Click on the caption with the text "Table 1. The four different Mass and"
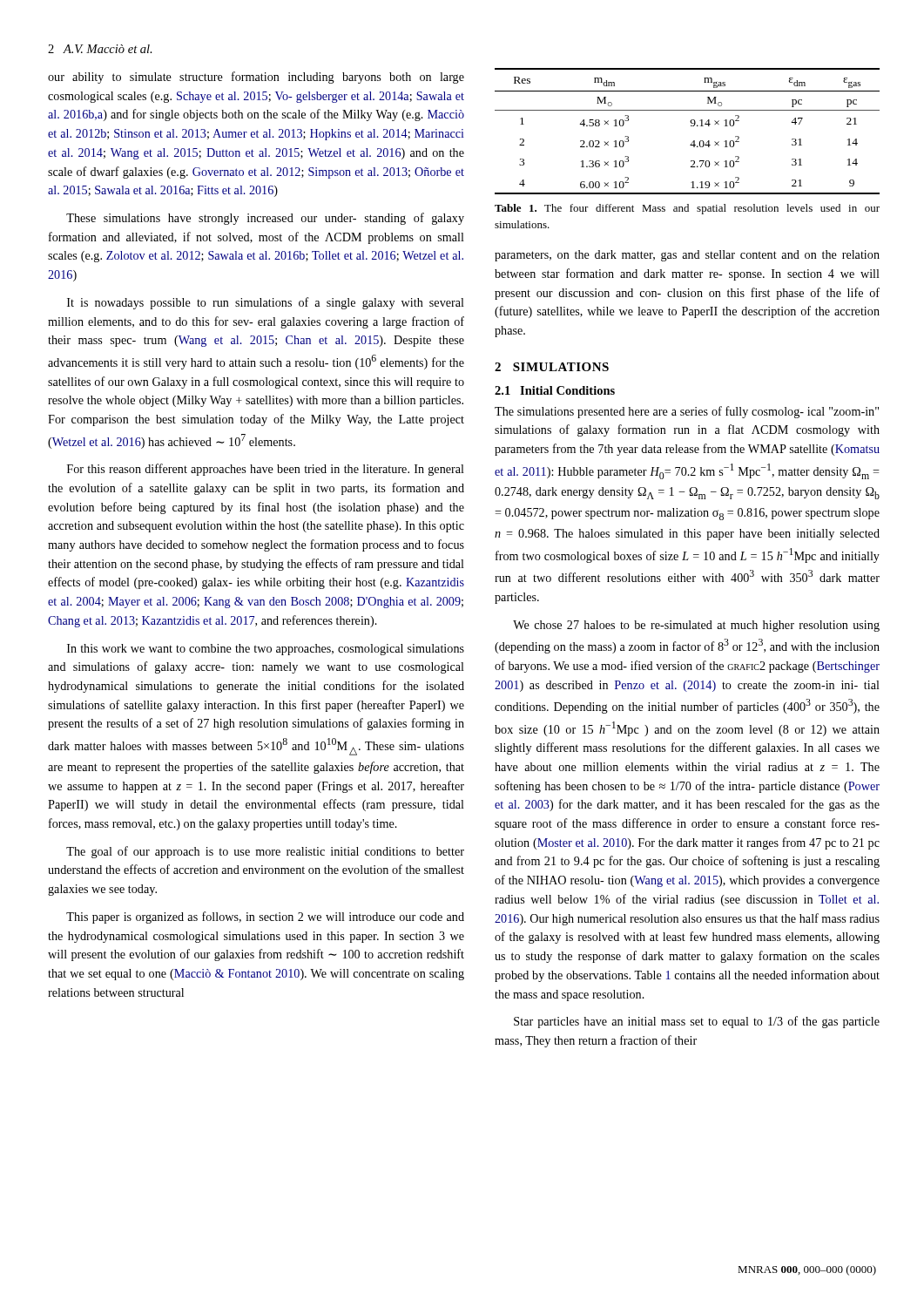The height and width of the screenshot is (1307, 924). click(x=687, y=216)
